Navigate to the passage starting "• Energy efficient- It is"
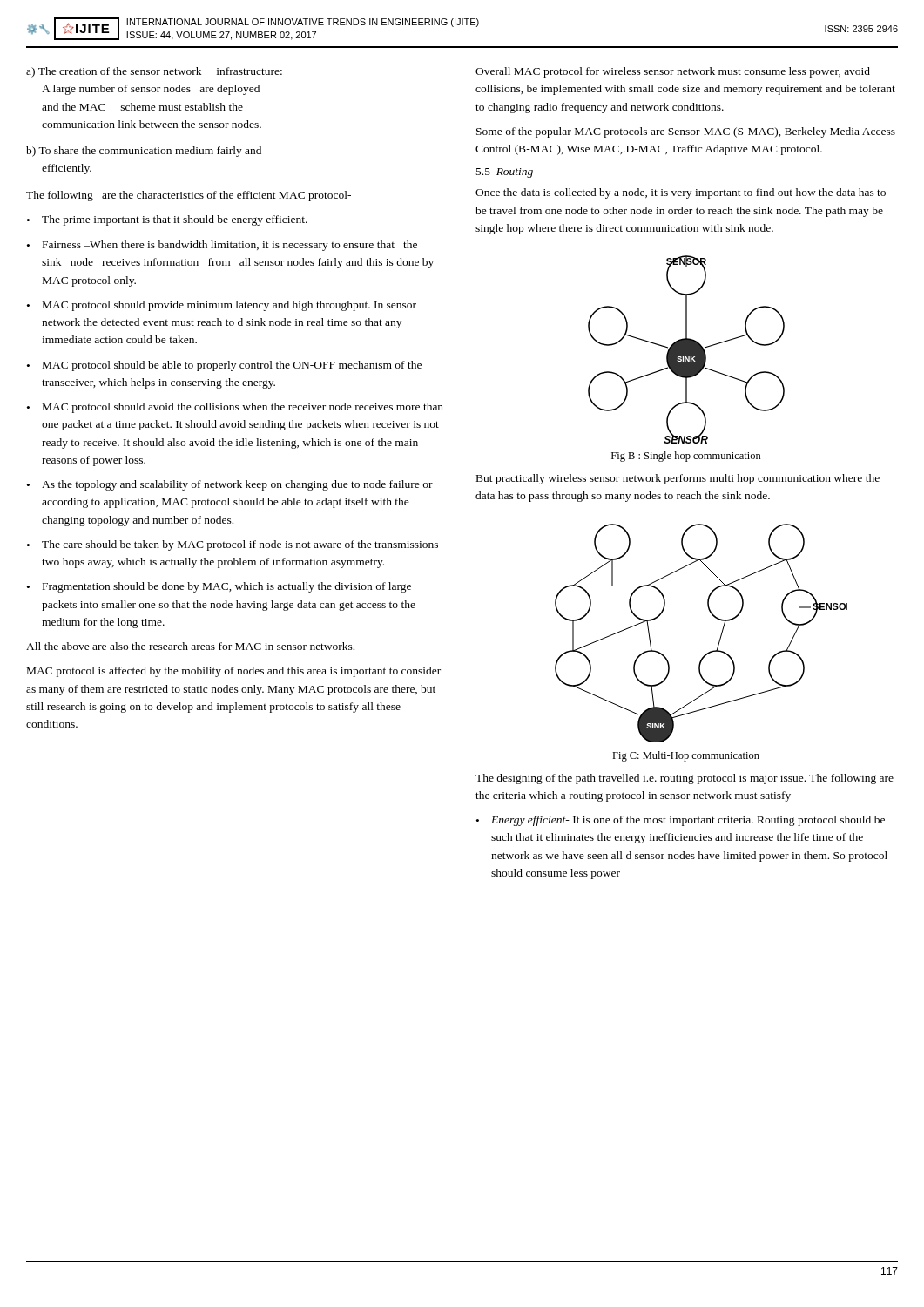 coord(686,847)
